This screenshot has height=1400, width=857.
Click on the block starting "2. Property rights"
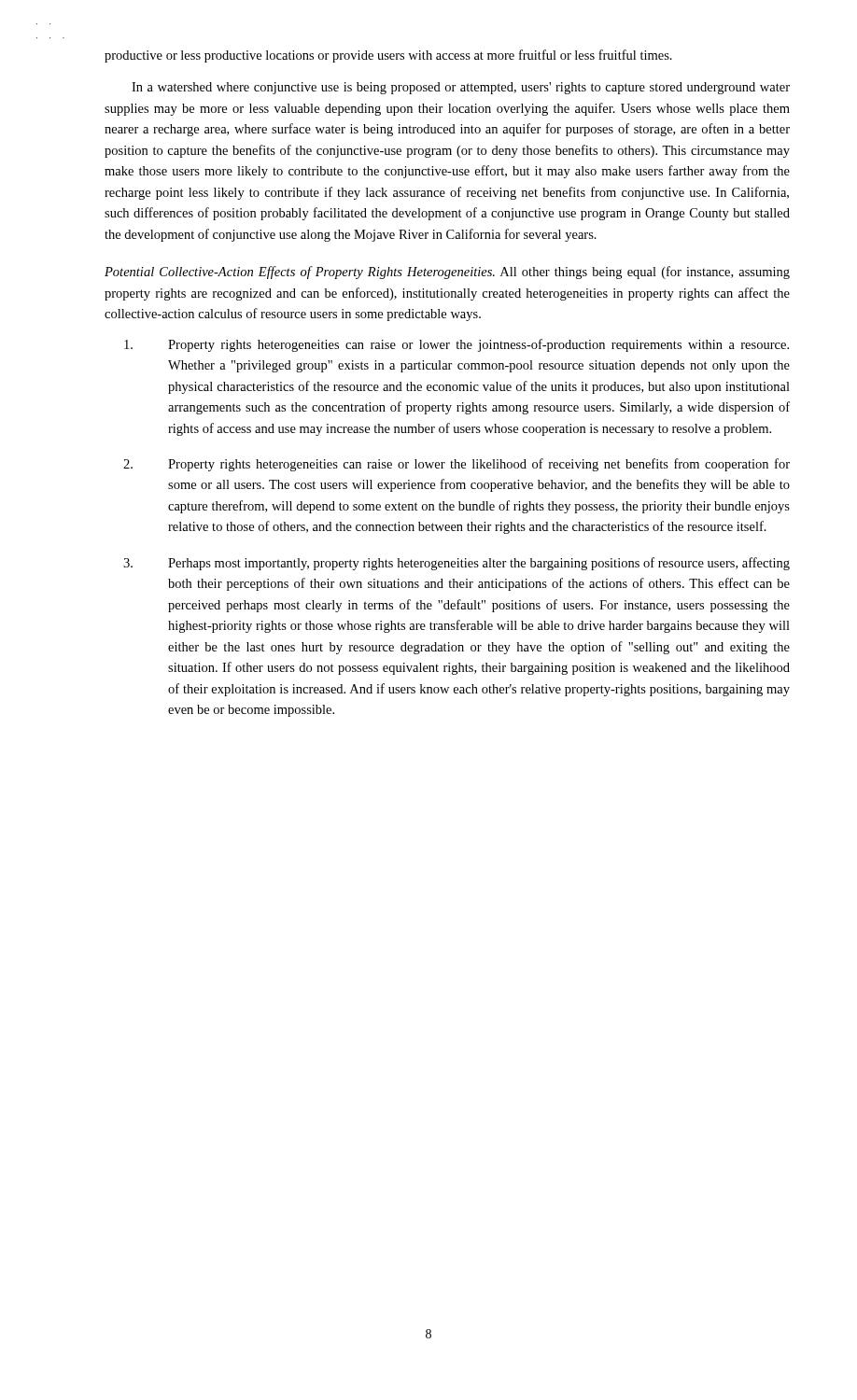click(447, 496)
